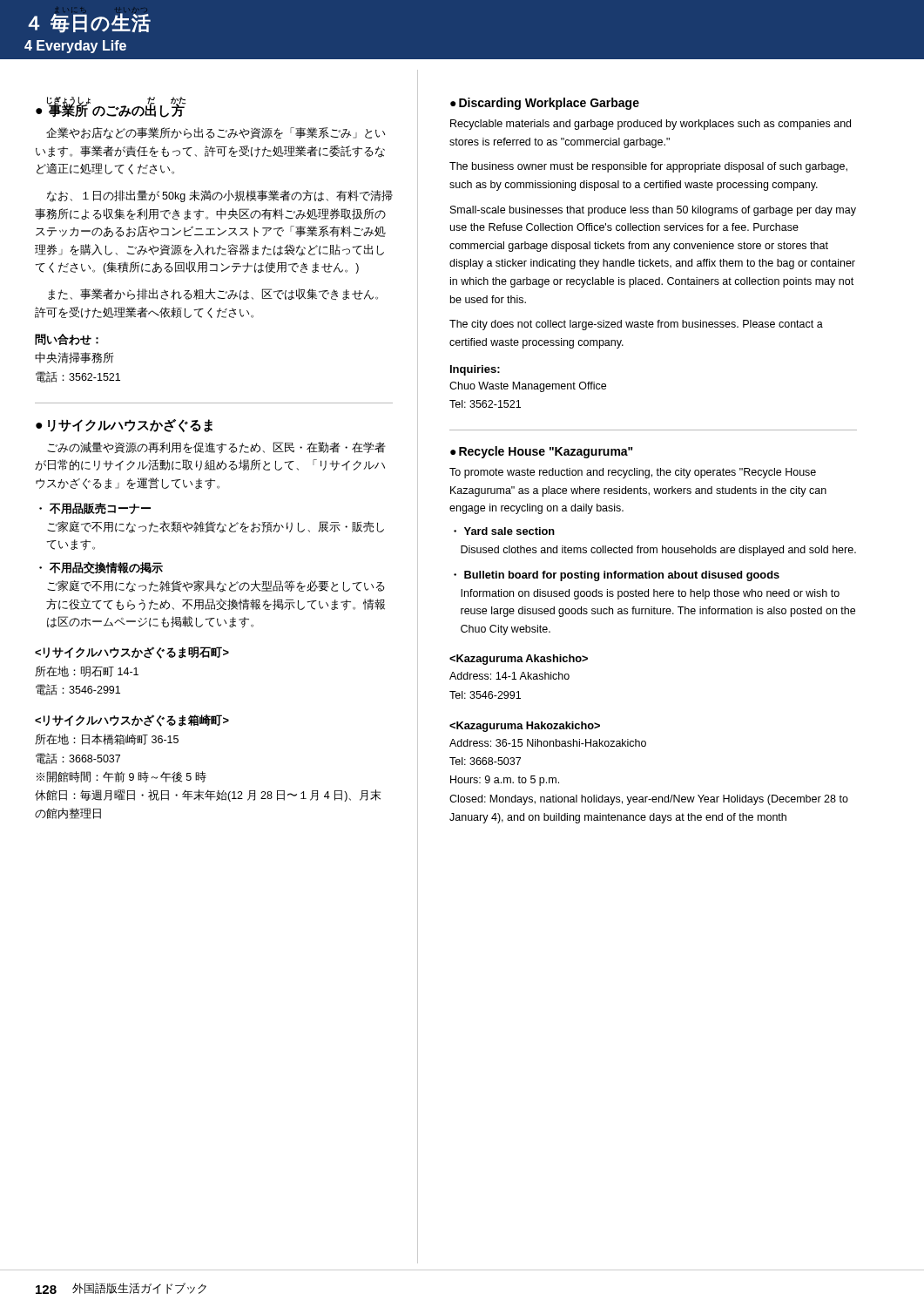Where is the passage that starts "The business owner must be responsible"?

coord(649,176)
